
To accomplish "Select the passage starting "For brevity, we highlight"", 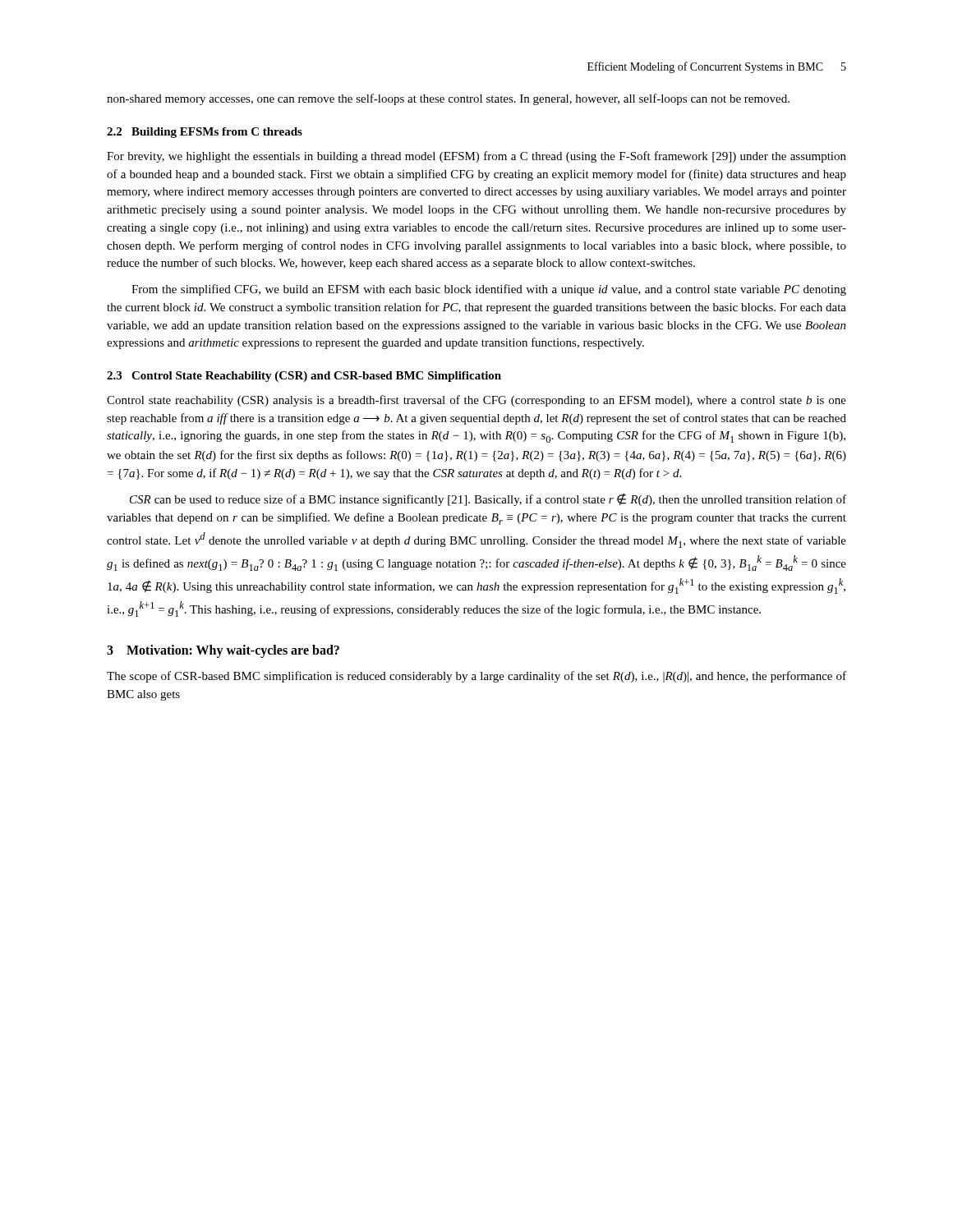I will [x=476, y=250].
